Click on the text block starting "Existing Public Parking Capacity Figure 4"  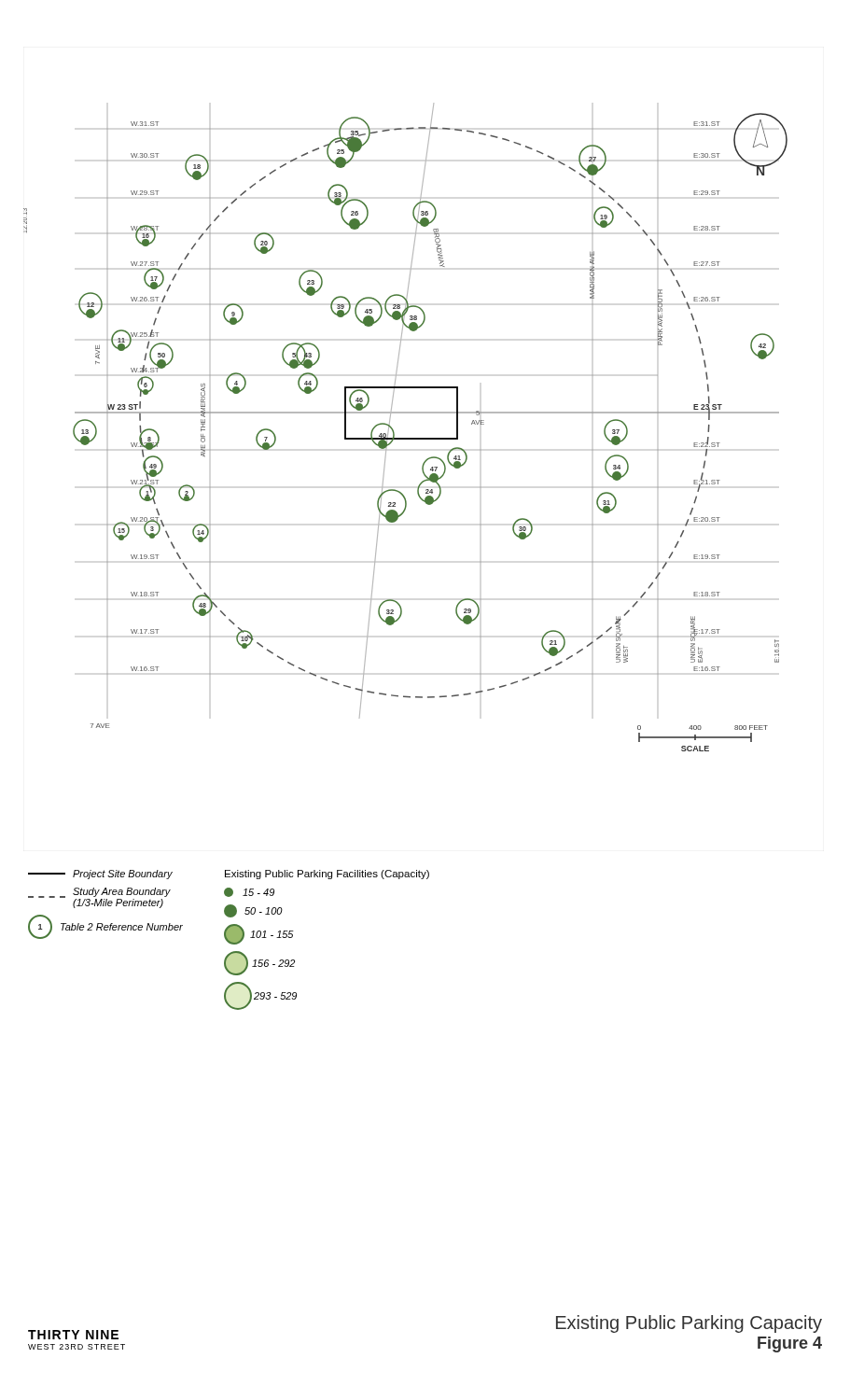[x=688, y=1333]
